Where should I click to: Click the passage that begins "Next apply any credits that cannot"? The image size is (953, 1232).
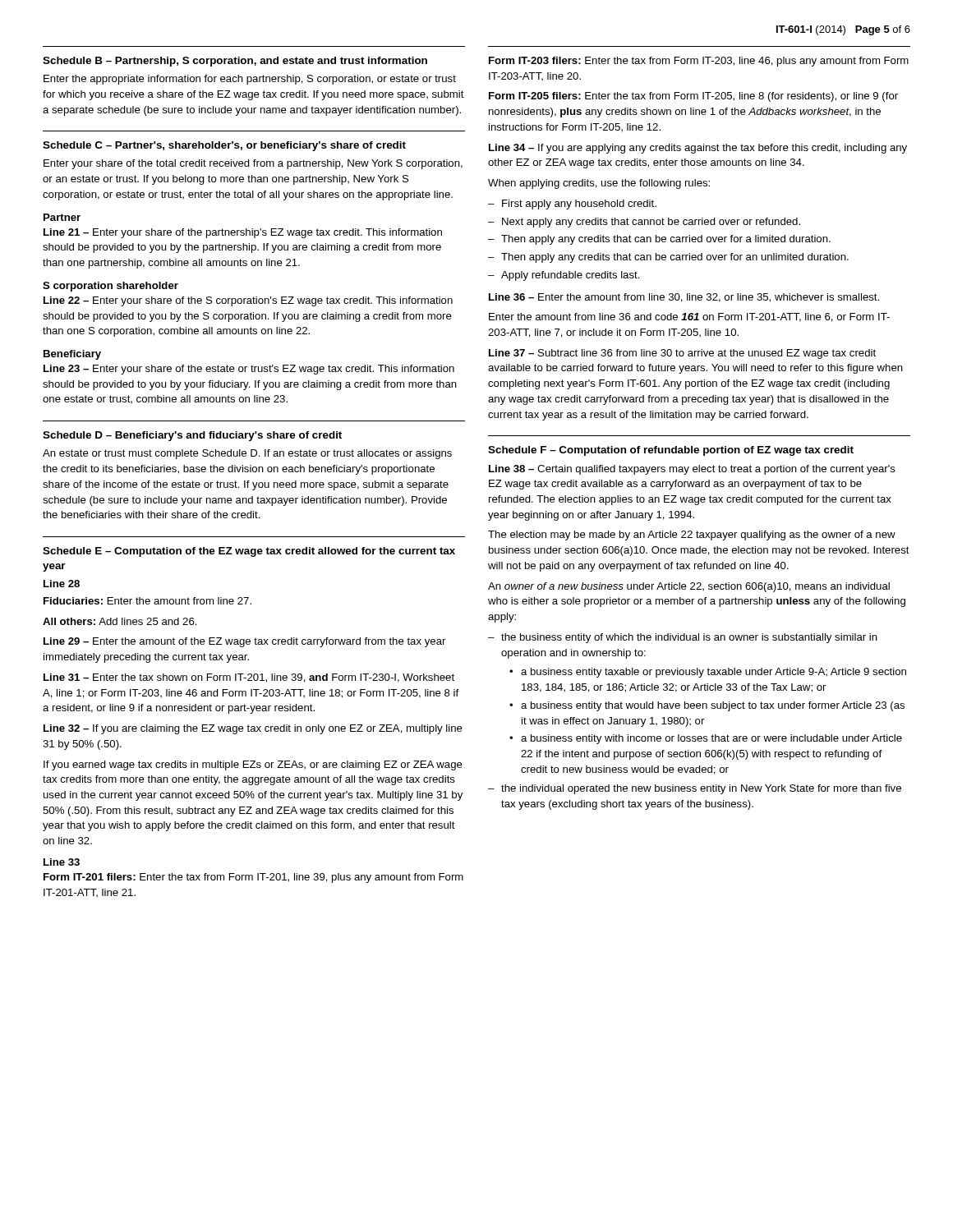click(651, 221)
